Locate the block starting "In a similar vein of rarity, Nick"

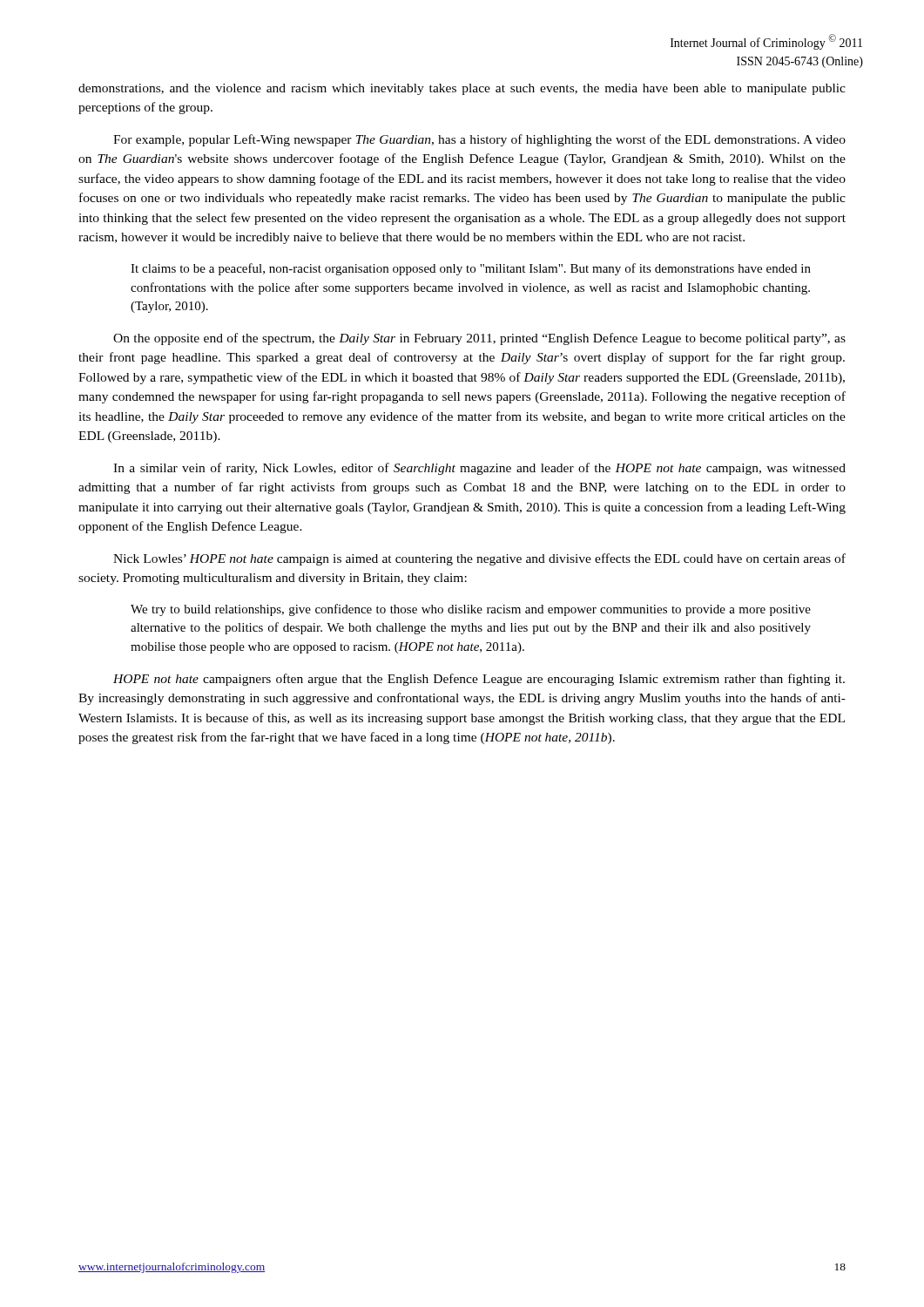(x=462, y=497)
